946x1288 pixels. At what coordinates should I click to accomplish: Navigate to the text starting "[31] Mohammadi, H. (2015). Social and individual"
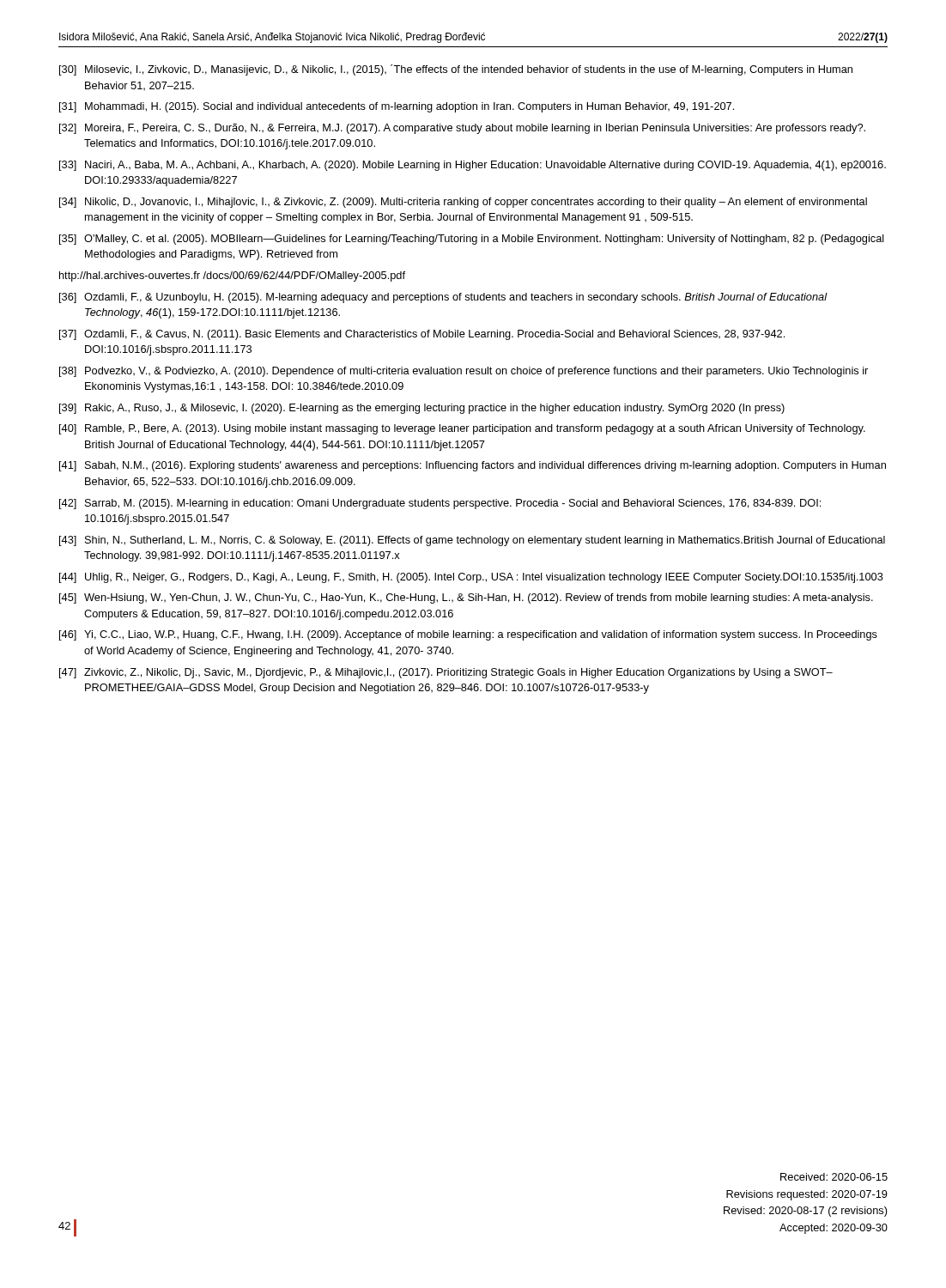[x=473, y=107]
